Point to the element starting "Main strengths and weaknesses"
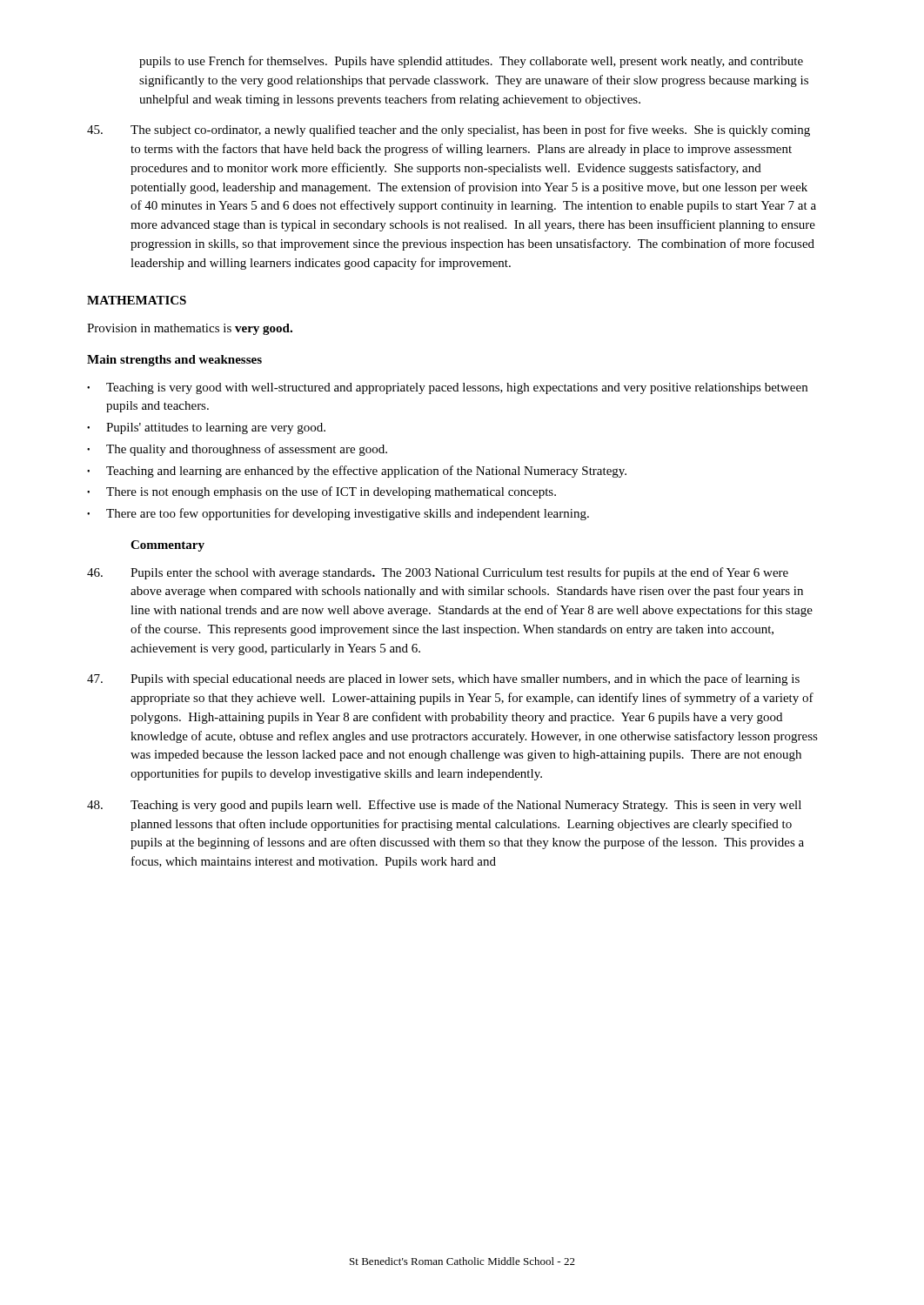This screenshot has width=924, height=1305. point(174,359)
